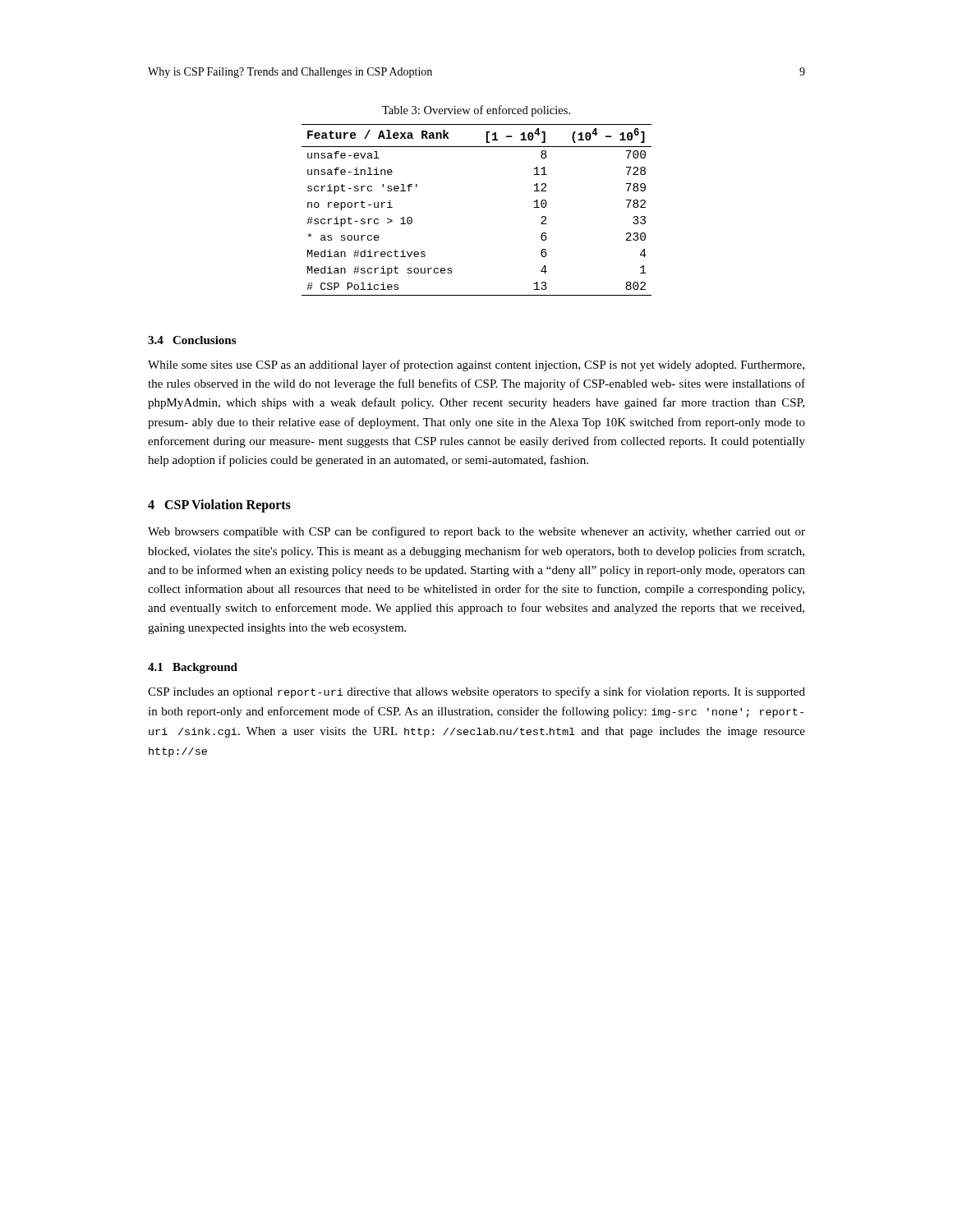Viewport: 953px width, 1232px height.
Task: Select a table
Action: (476, 217)
